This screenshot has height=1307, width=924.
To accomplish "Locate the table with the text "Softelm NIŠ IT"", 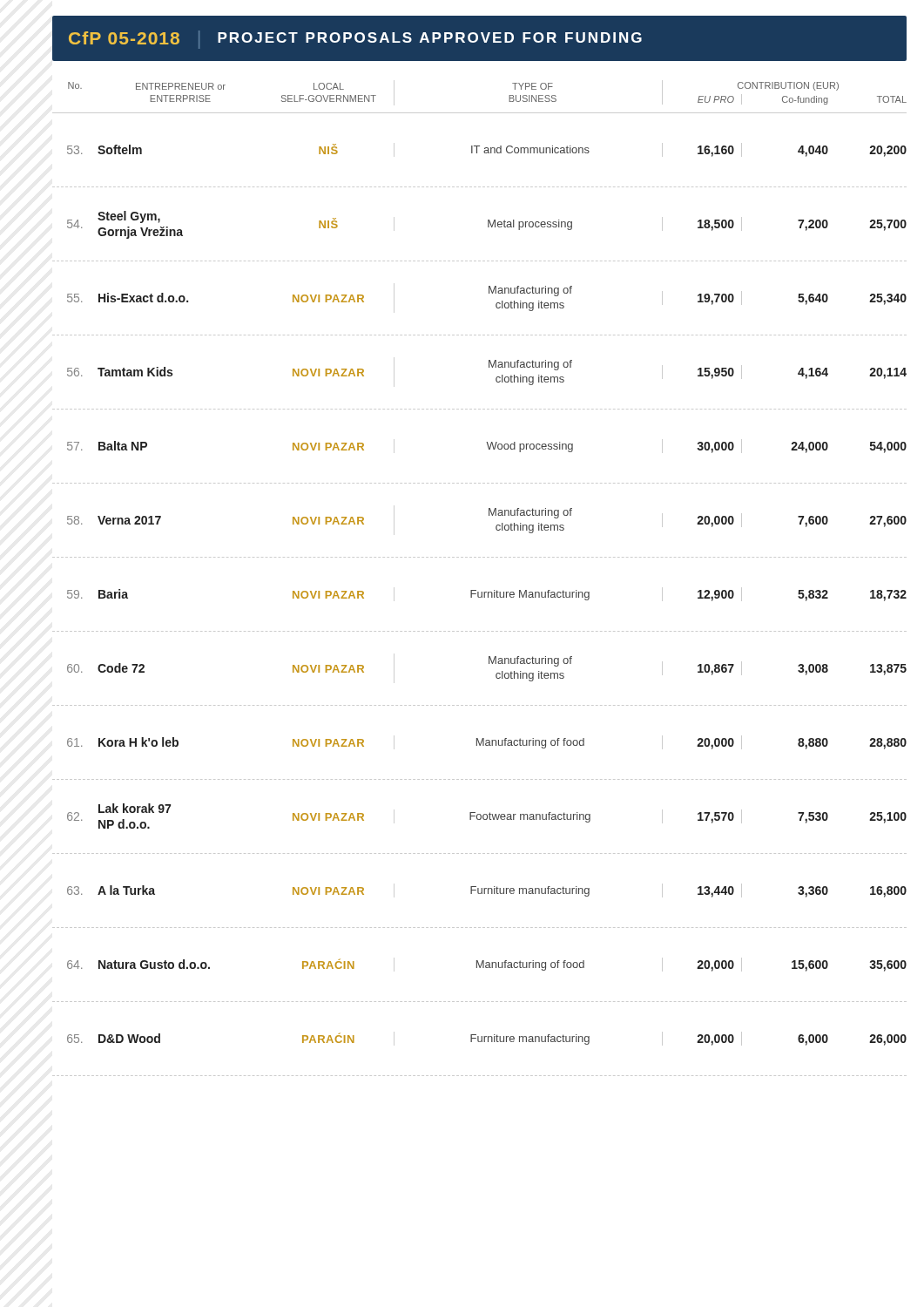I will (479, 595).
